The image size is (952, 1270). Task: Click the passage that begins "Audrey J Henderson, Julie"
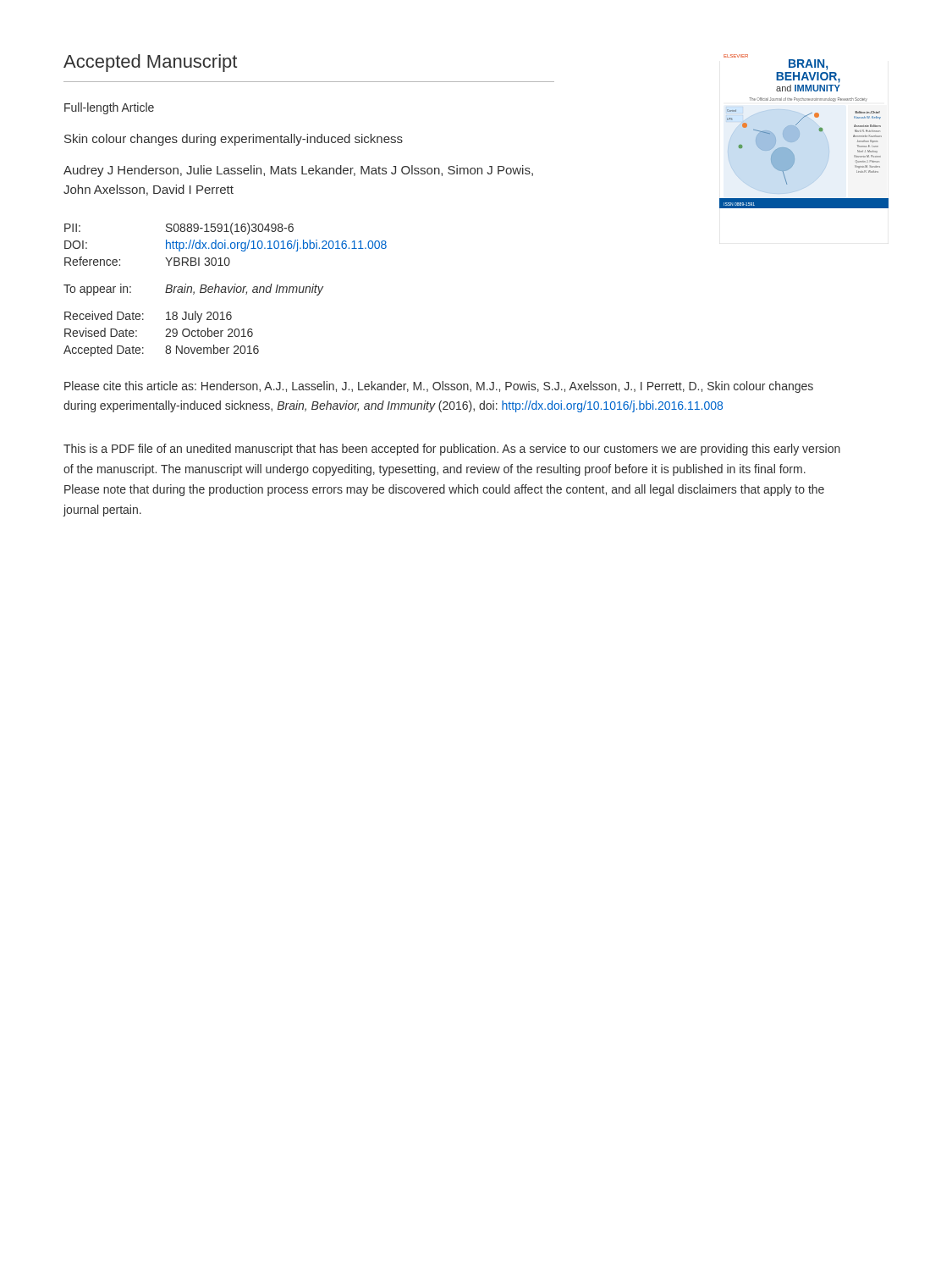point(299,179)
